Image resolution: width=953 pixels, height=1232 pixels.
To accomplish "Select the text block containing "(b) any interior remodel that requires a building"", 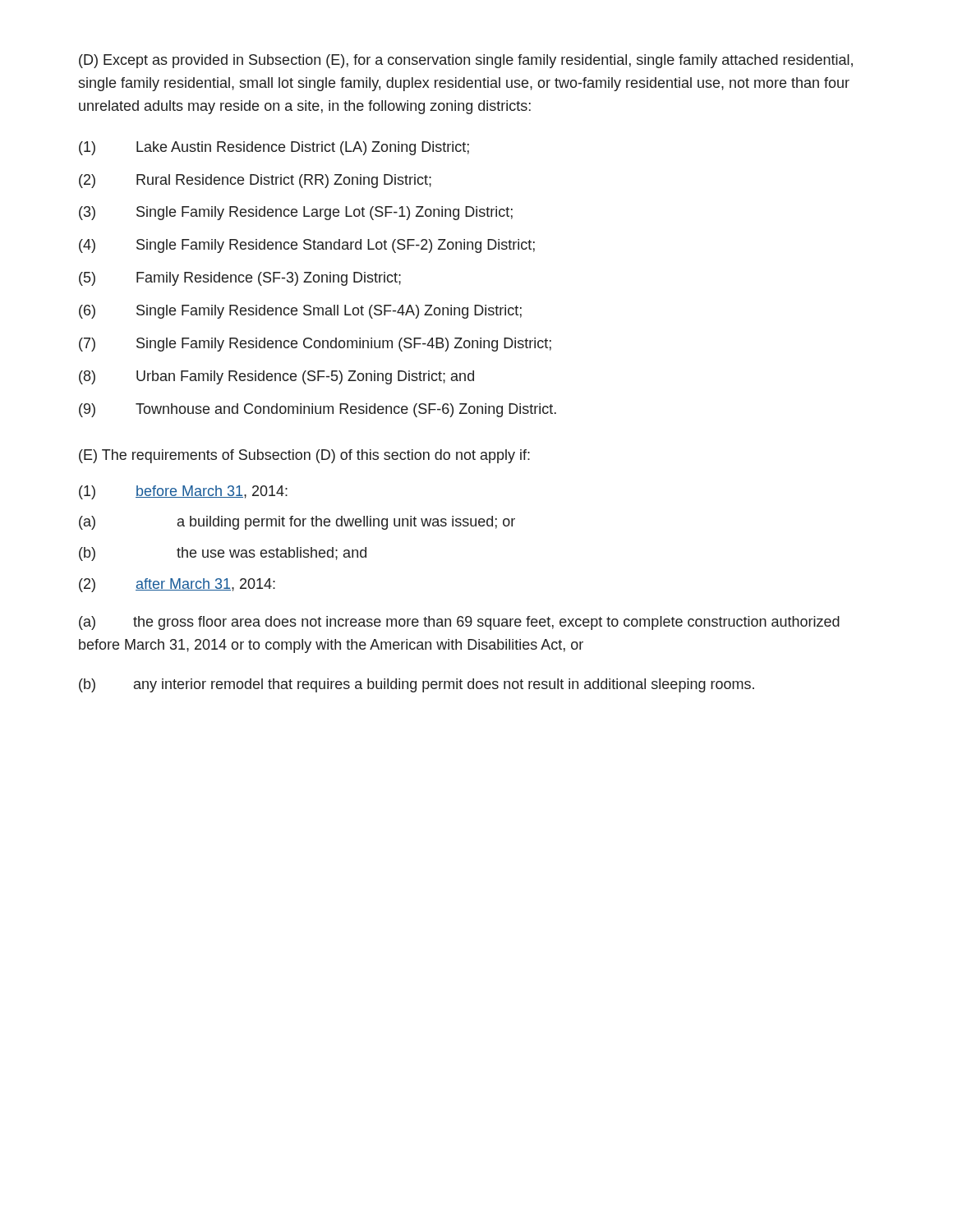I will click(x=417, y=684).
